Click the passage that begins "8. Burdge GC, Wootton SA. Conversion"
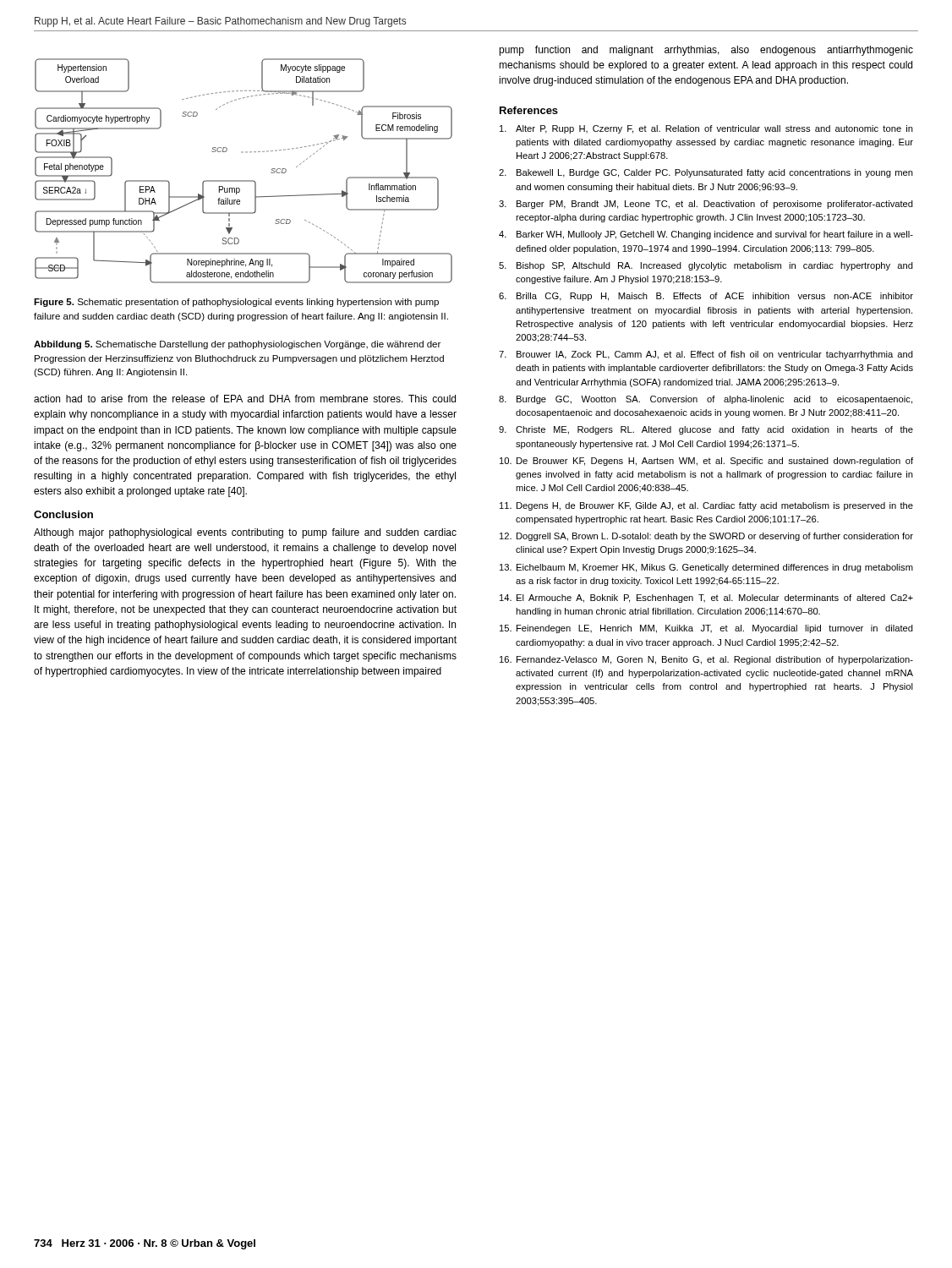 point(706,406)
